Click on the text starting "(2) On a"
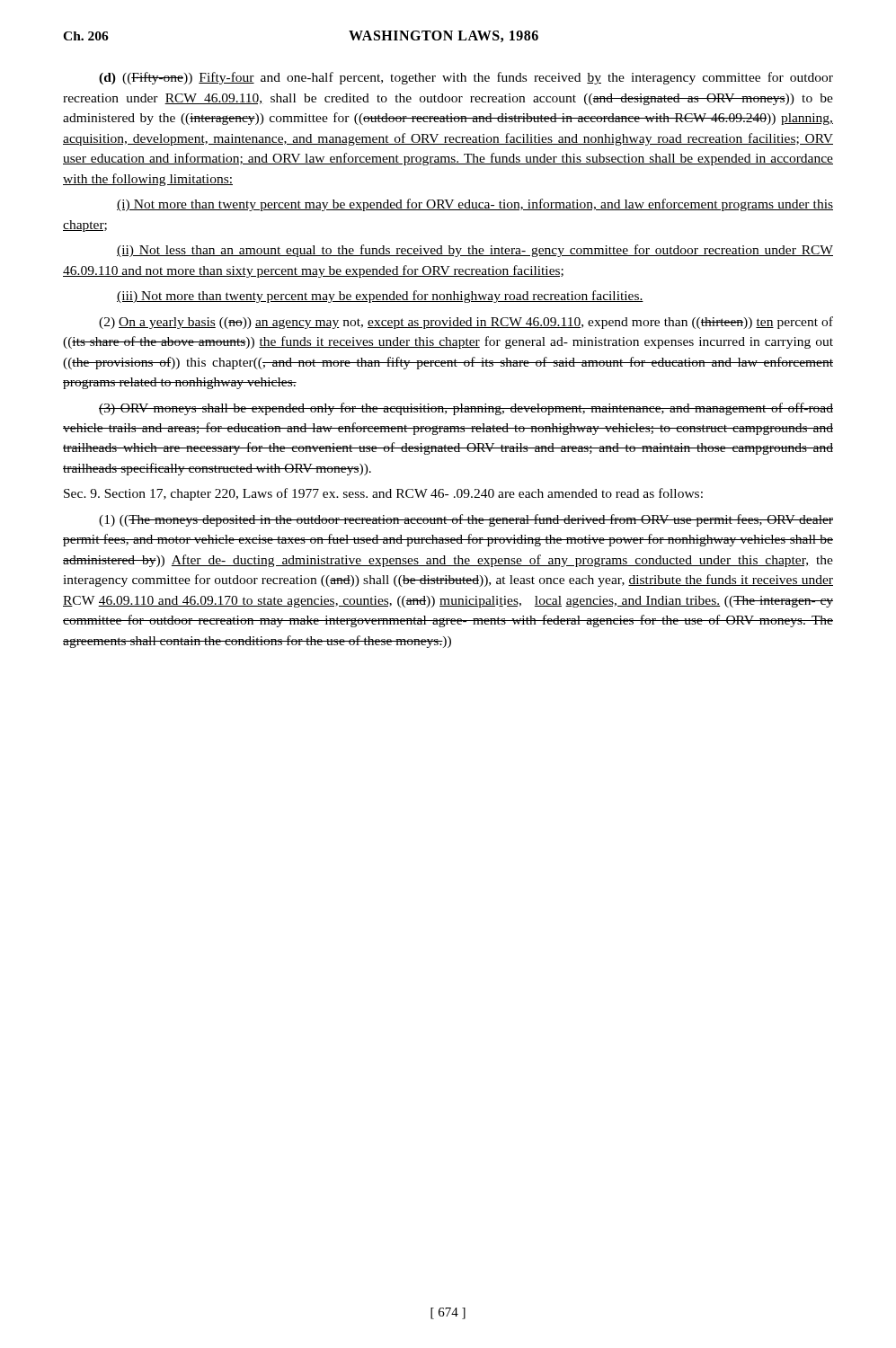The width and height of the screenshot is (896, 1348). click(x=448, y=351)
